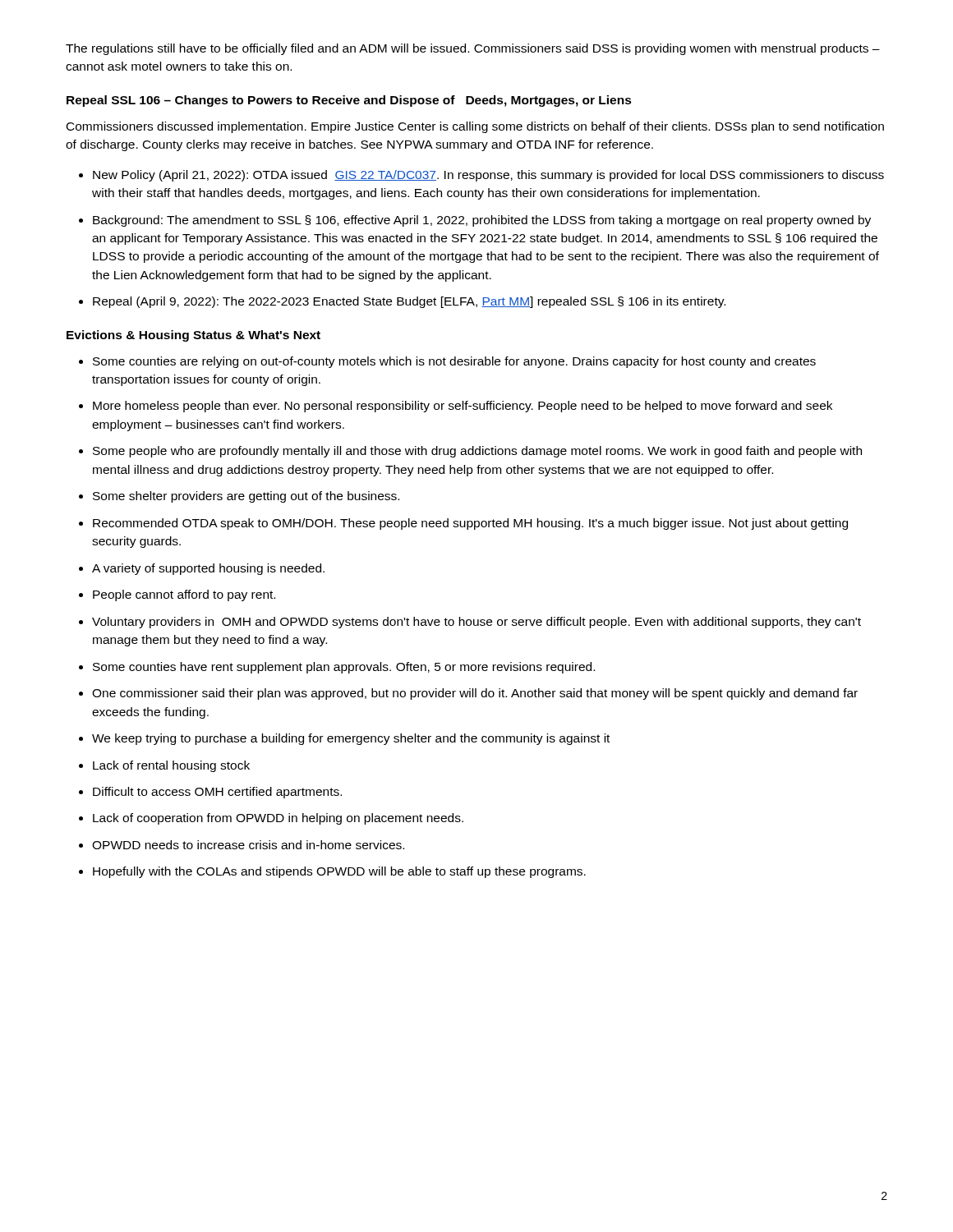This screenshot has width=953, height=1232.
Task: Click the section header that begins "Evictions & Housing Status & What's"
Action: [x=193, y=335]
